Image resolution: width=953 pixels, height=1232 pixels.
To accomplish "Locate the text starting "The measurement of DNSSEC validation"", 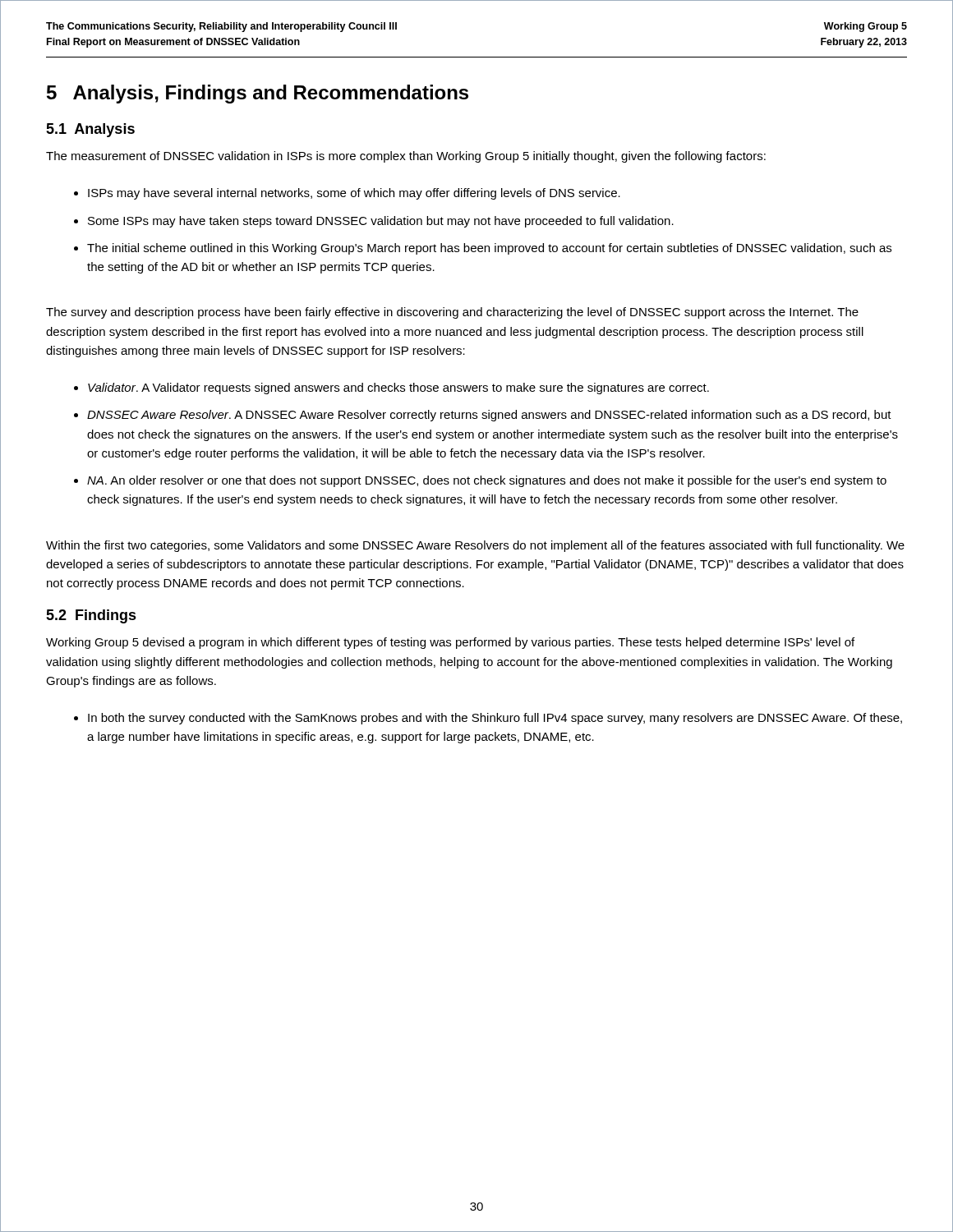I will point(406,156).
